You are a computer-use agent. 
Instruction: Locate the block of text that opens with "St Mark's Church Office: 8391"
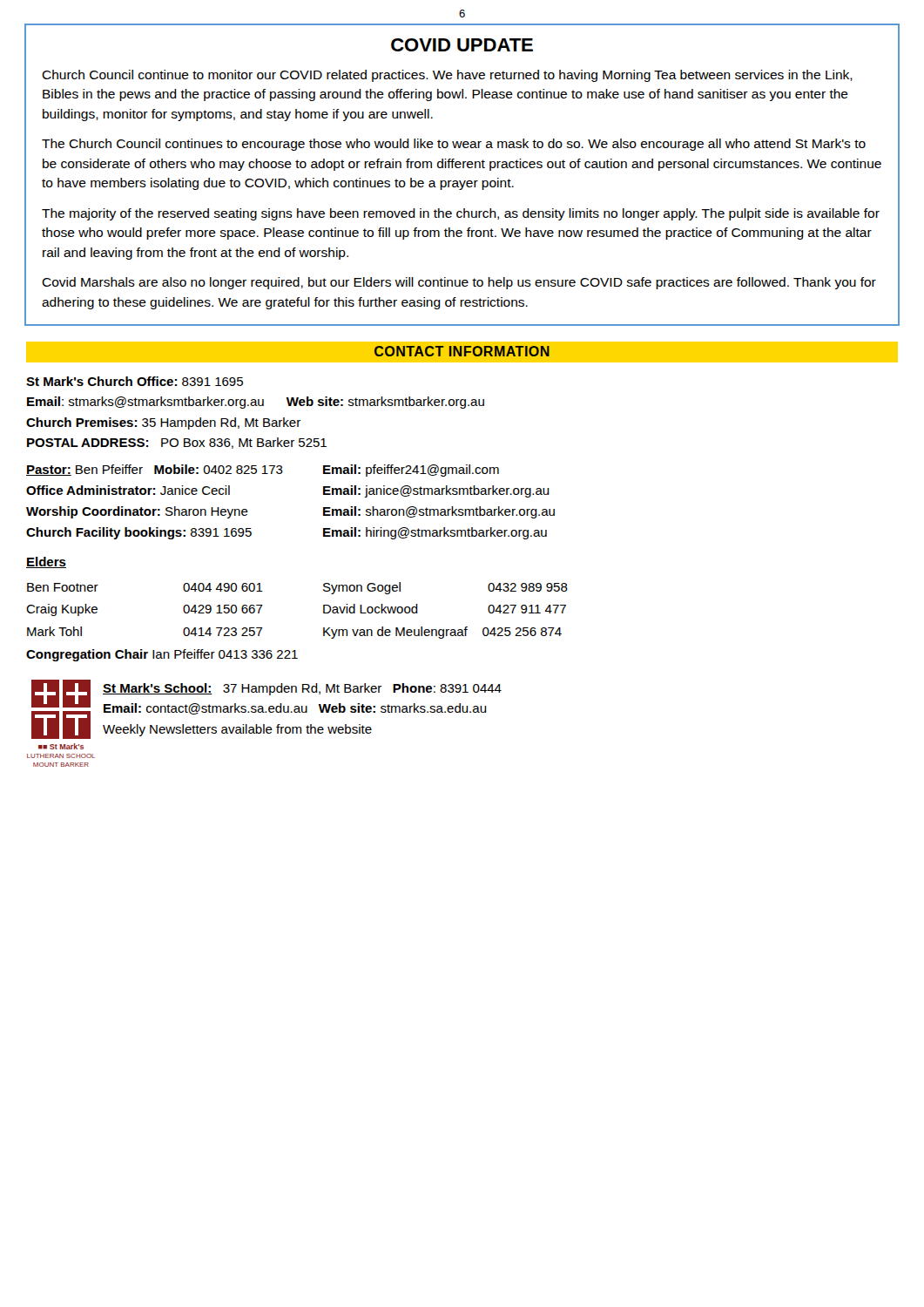pyautogui.click(x=256, y=412)
